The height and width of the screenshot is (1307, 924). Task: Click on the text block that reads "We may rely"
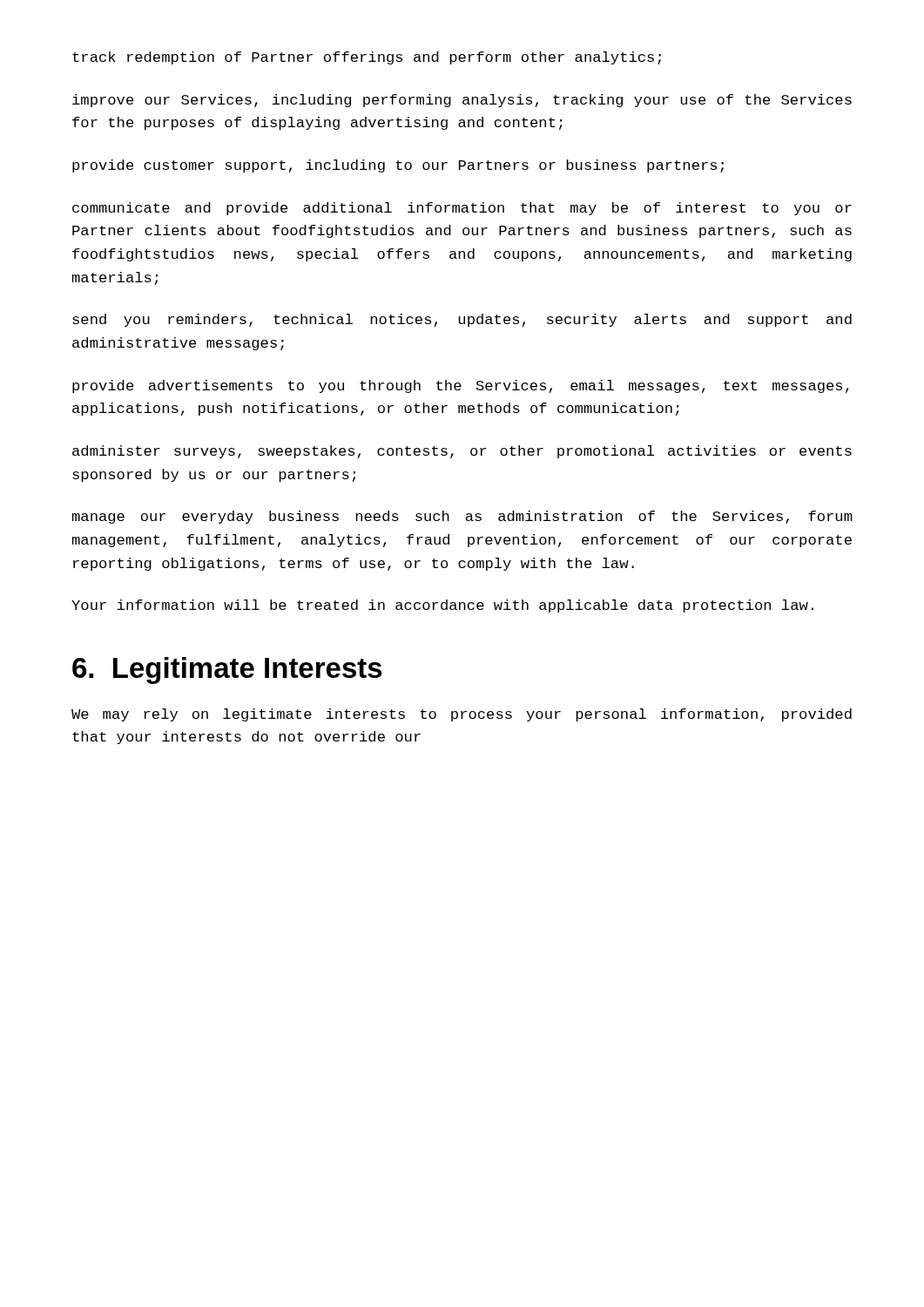pos(462,726)
